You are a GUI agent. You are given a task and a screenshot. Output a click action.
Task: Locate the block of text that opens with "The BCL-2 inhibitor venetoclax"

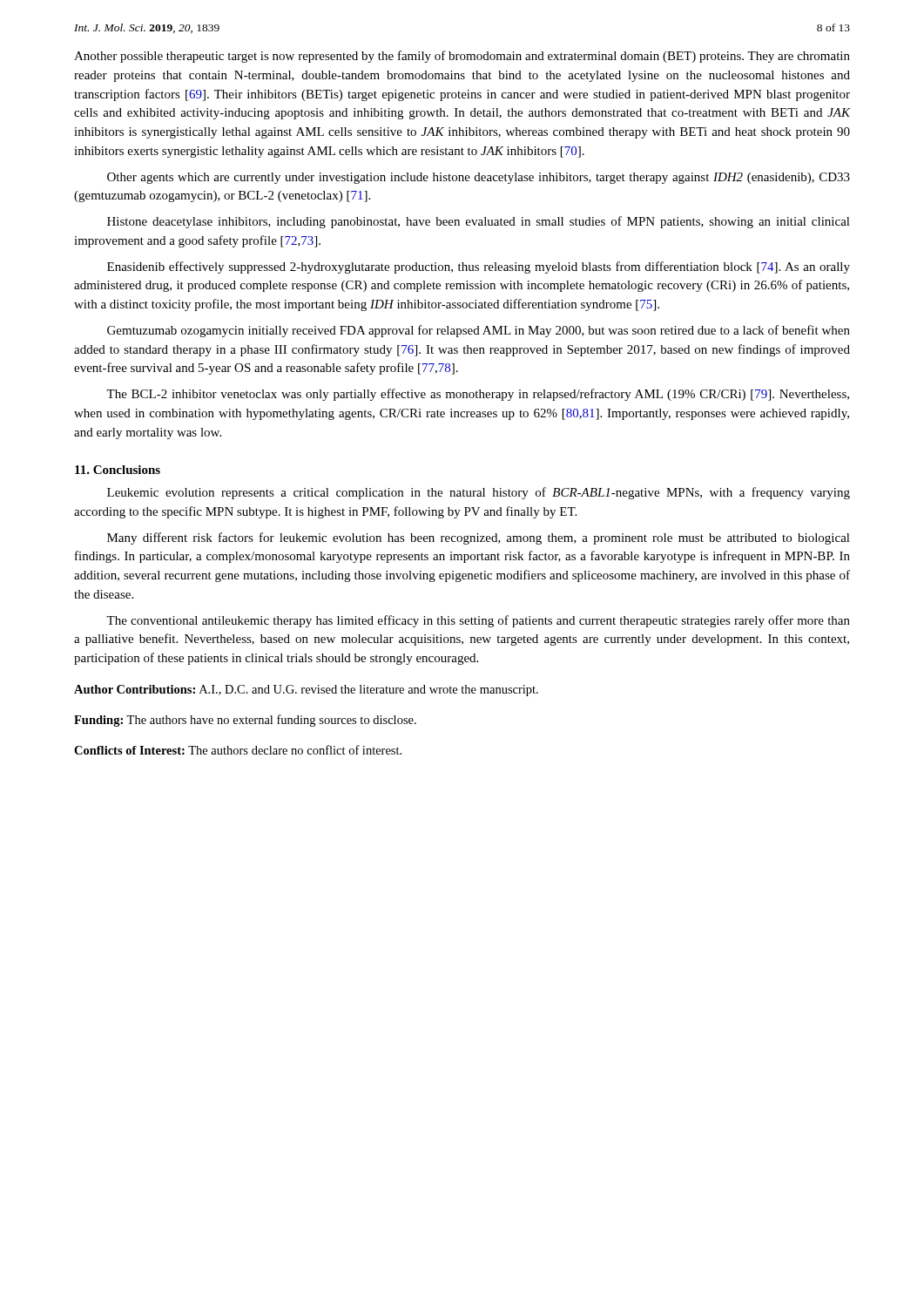tap(462, 414)
